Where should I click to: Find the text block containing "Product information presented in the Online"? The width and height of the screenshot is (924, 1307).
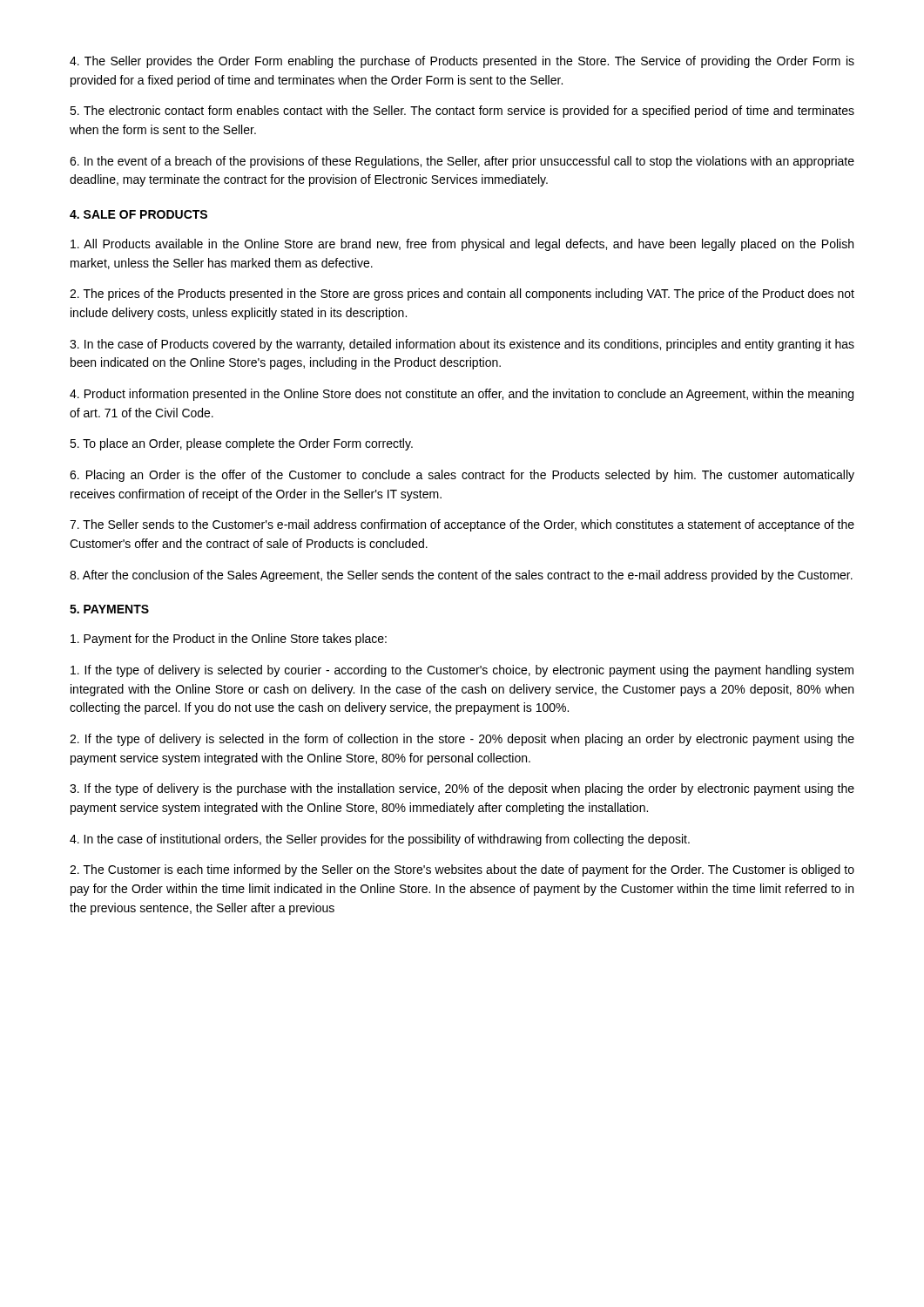[x=462, y=403]
